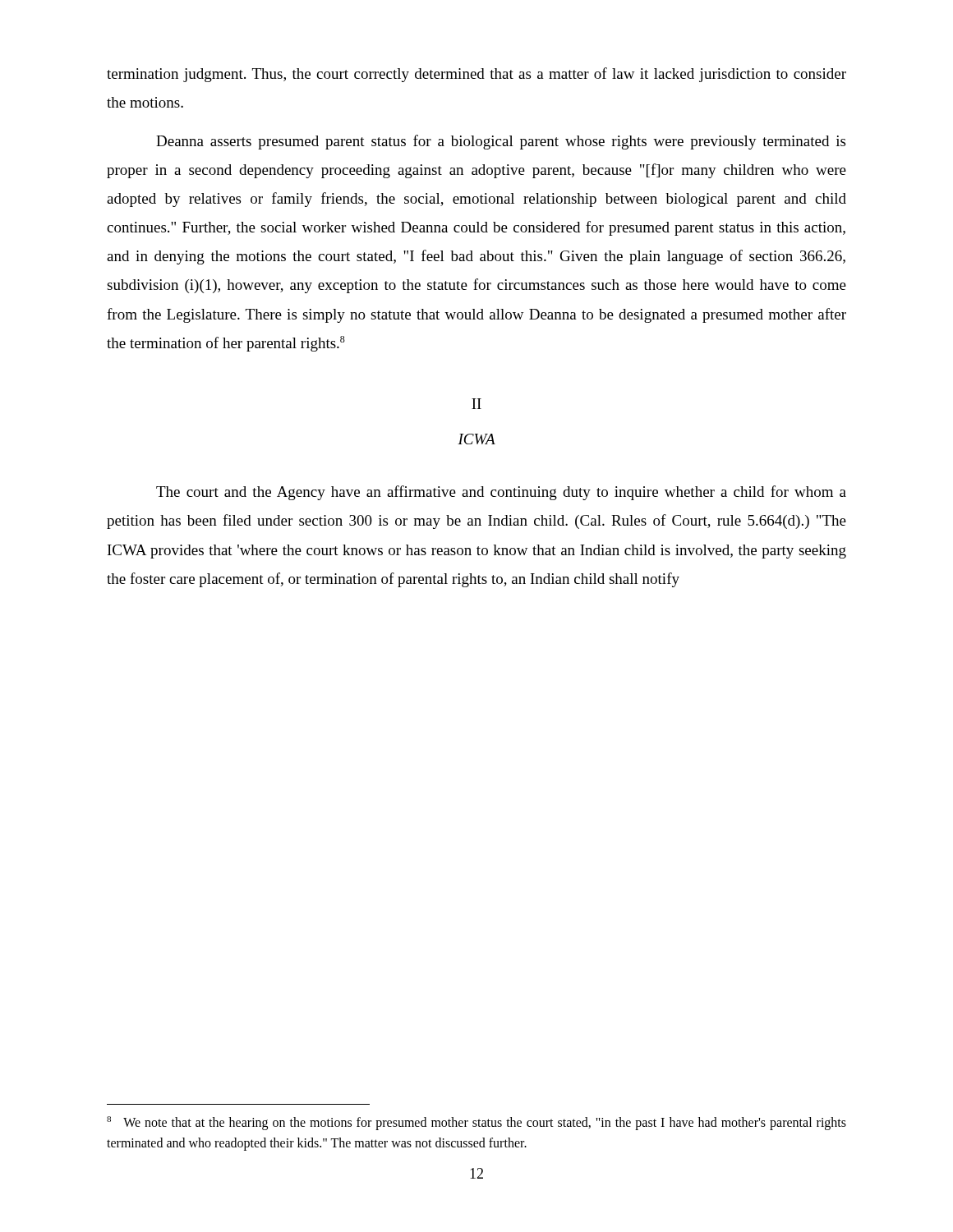This screenshot has height=1232, width=953.
Task: Where is the passage that starts "8 We note that at the hearing"?
Action: pos(476,1132)
